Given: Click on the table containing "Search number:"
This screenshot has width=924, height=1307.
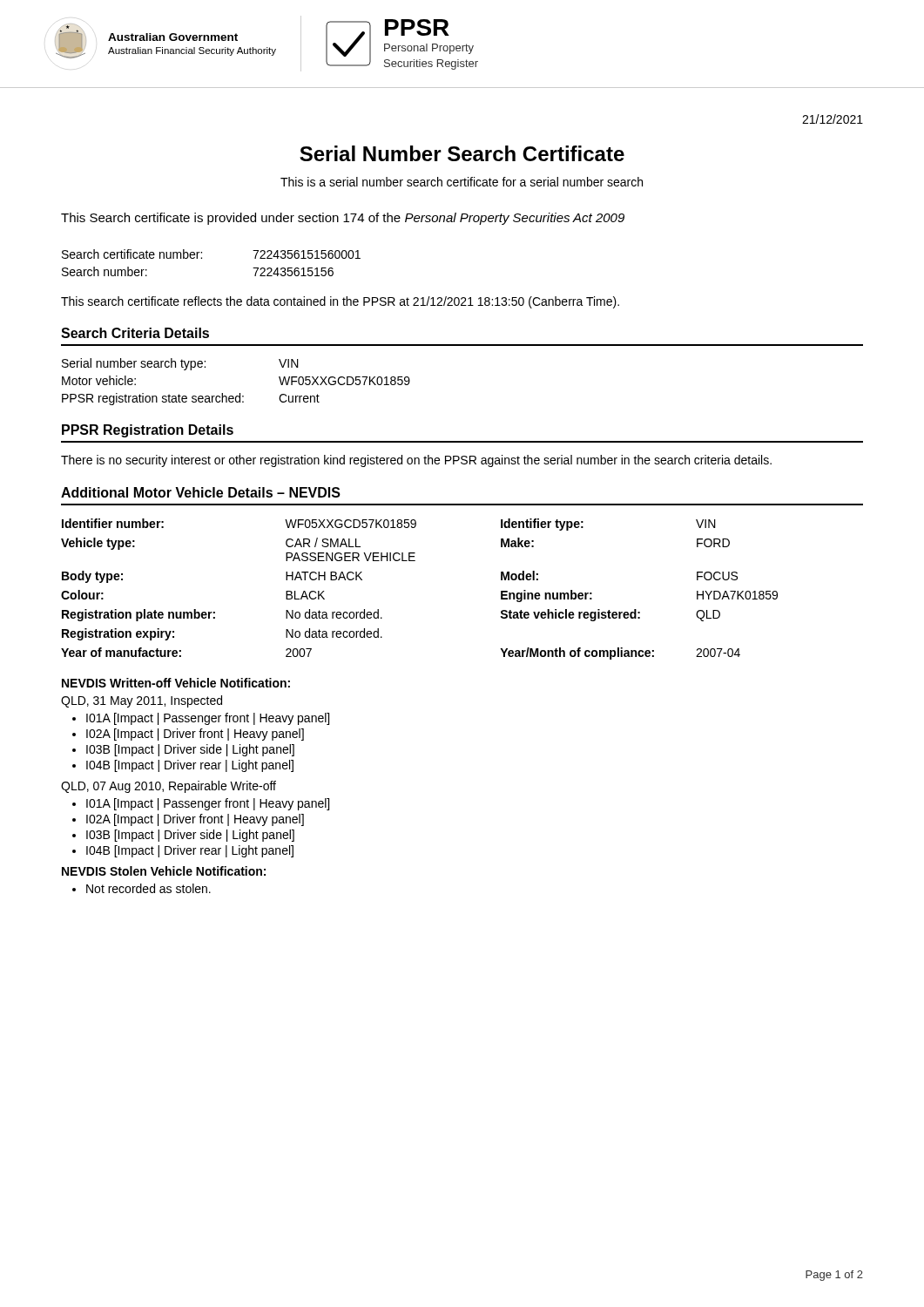Looking at the screenshot, I should click(462, 263).
